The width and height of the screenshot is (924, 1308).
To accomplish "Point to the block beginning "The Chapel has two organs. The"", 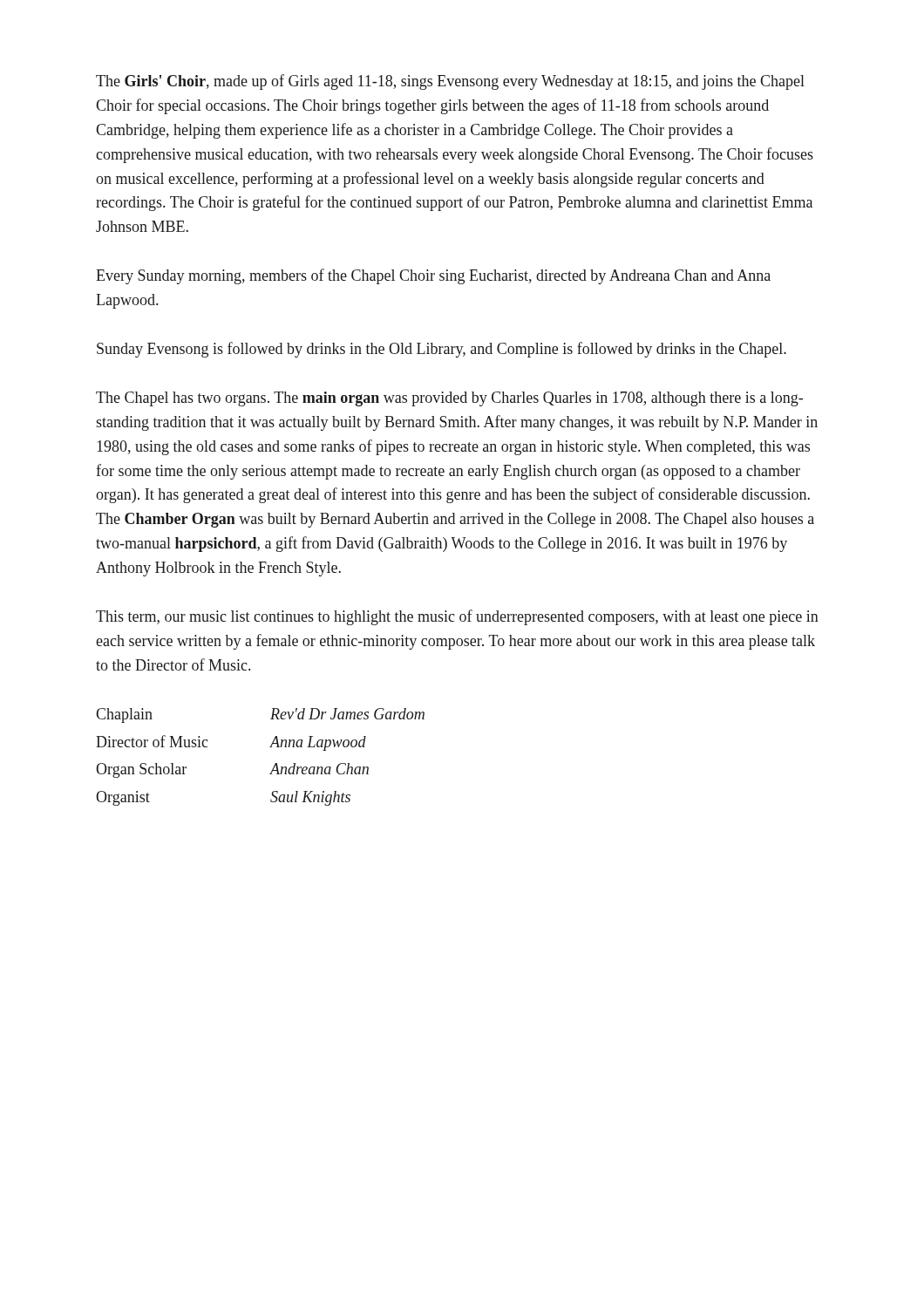I will coord(457,483).
